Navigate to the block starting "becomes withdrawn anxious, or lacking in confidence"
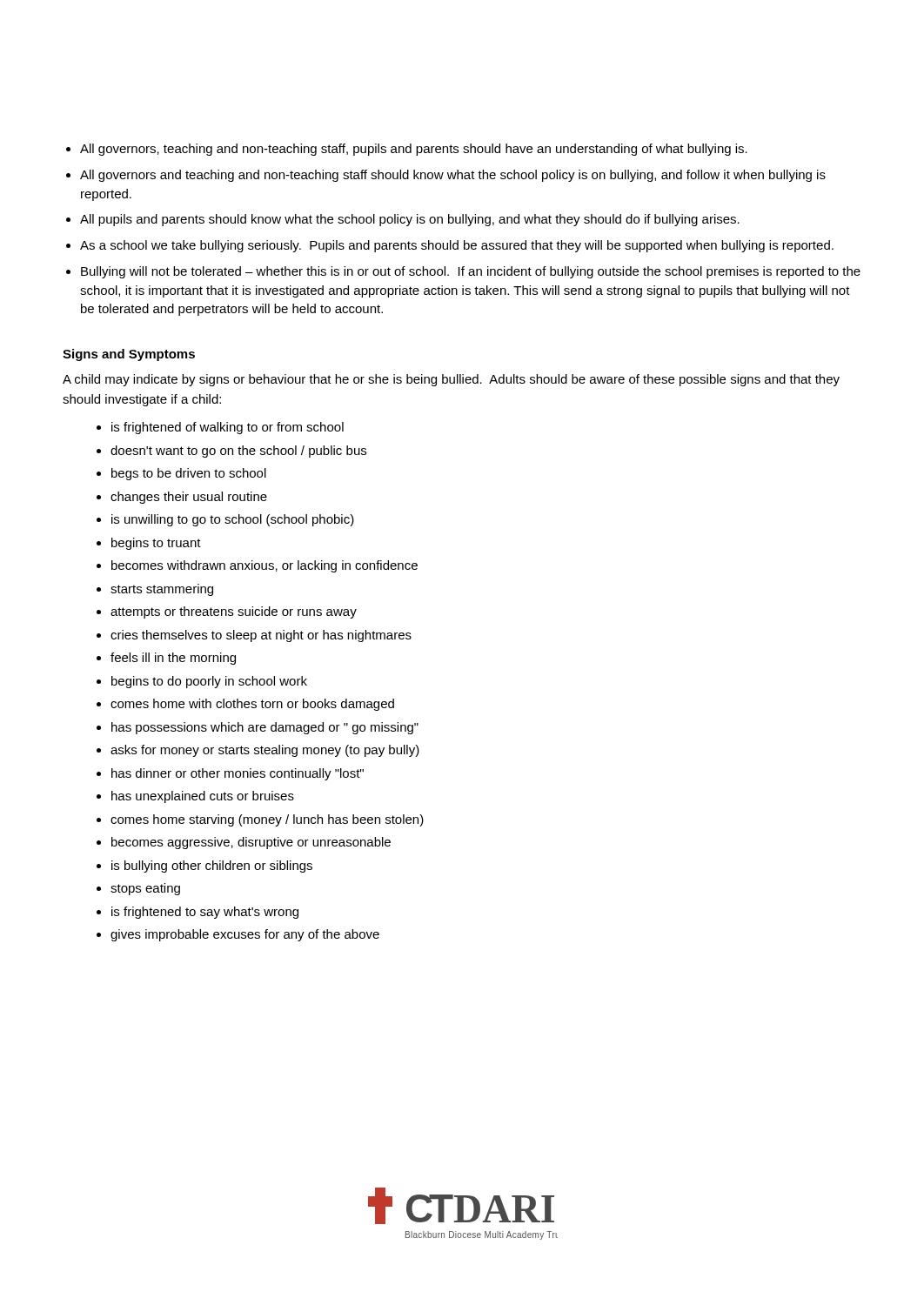Viewport: 924px width, 1305px height. click(x=264, y=566)
